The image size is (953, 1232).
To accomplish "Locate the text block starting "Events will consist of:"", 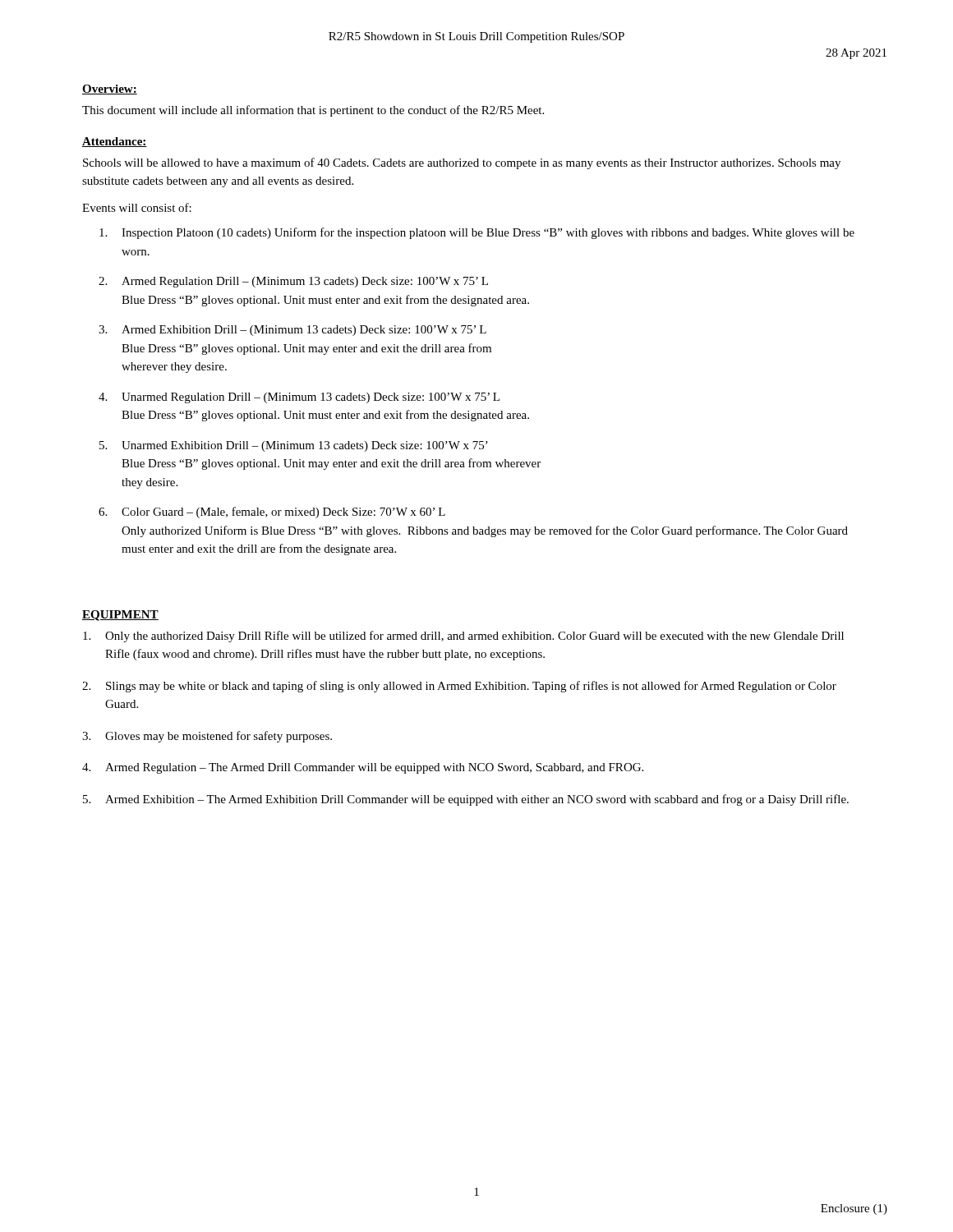I will coord(137,207).
